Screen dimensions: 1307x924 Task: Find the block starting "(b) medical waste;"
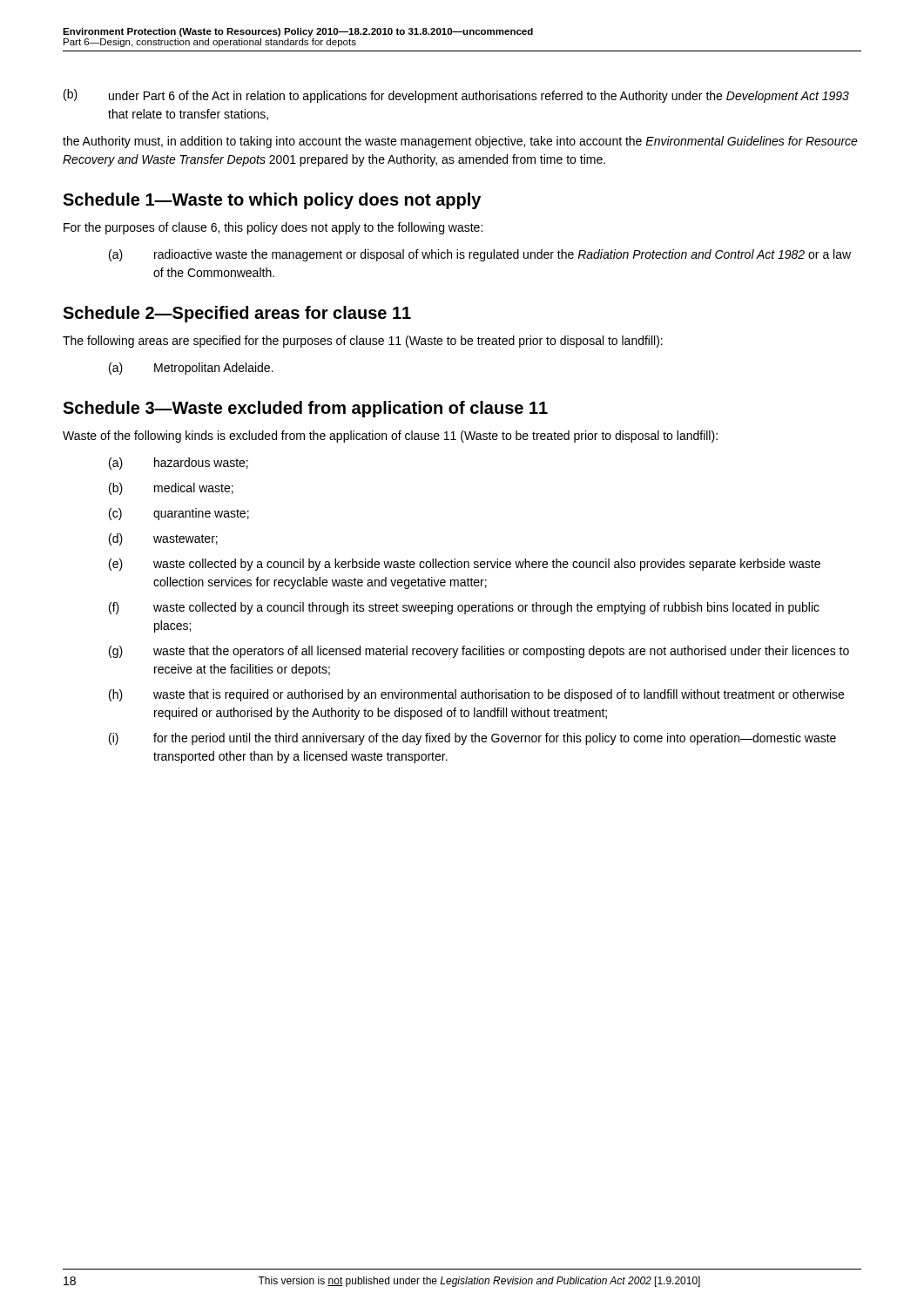click(171, 489)
